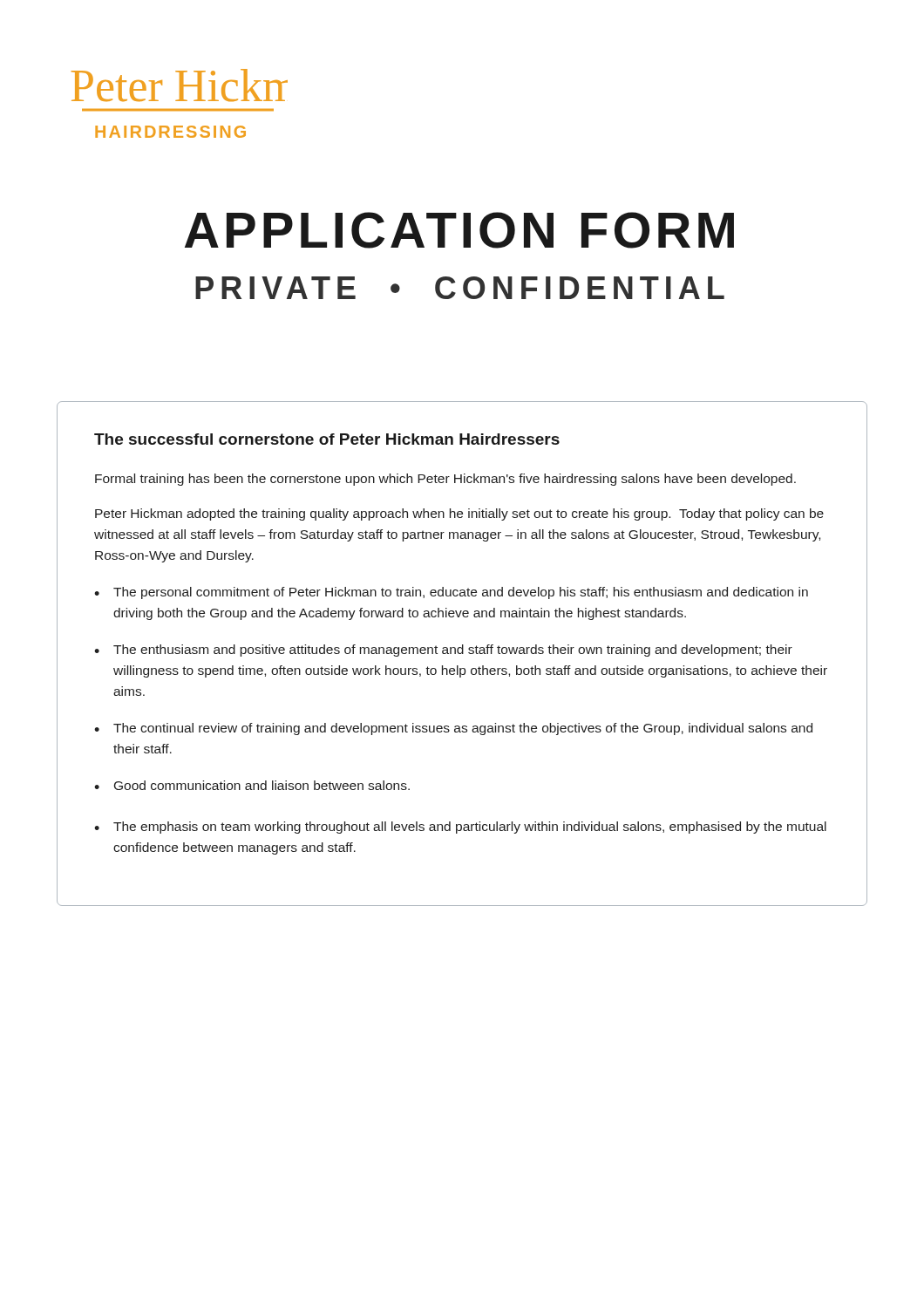Click on the text starting "• Good communication and"
Viewport: 924px width, 1308px height.
pos(252,785)
